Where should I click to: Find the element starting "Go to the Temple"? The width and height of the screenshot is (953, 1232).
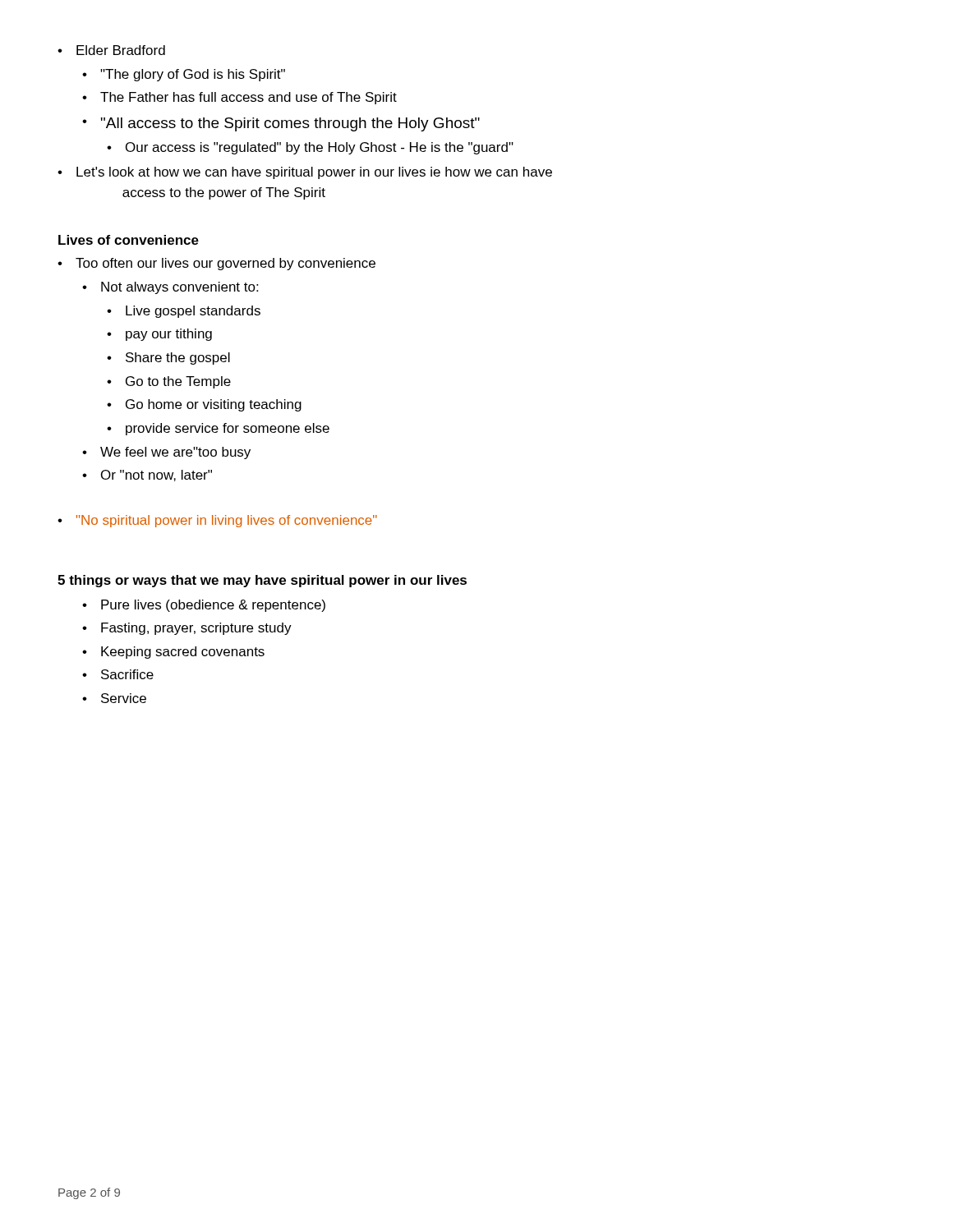coord(169,382)
